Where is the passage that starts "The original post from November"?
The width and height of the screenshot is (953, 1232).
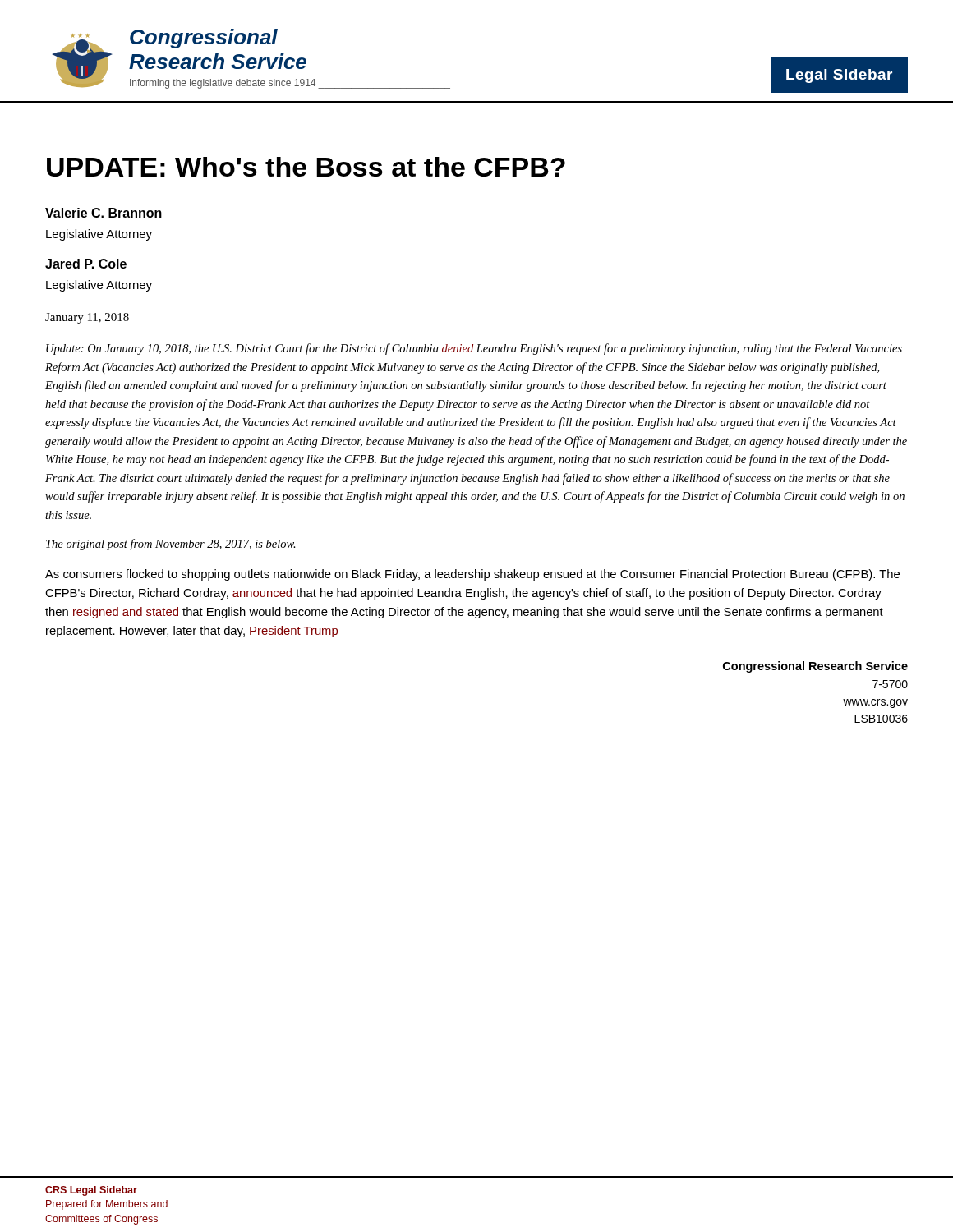[x=171, y=544]
